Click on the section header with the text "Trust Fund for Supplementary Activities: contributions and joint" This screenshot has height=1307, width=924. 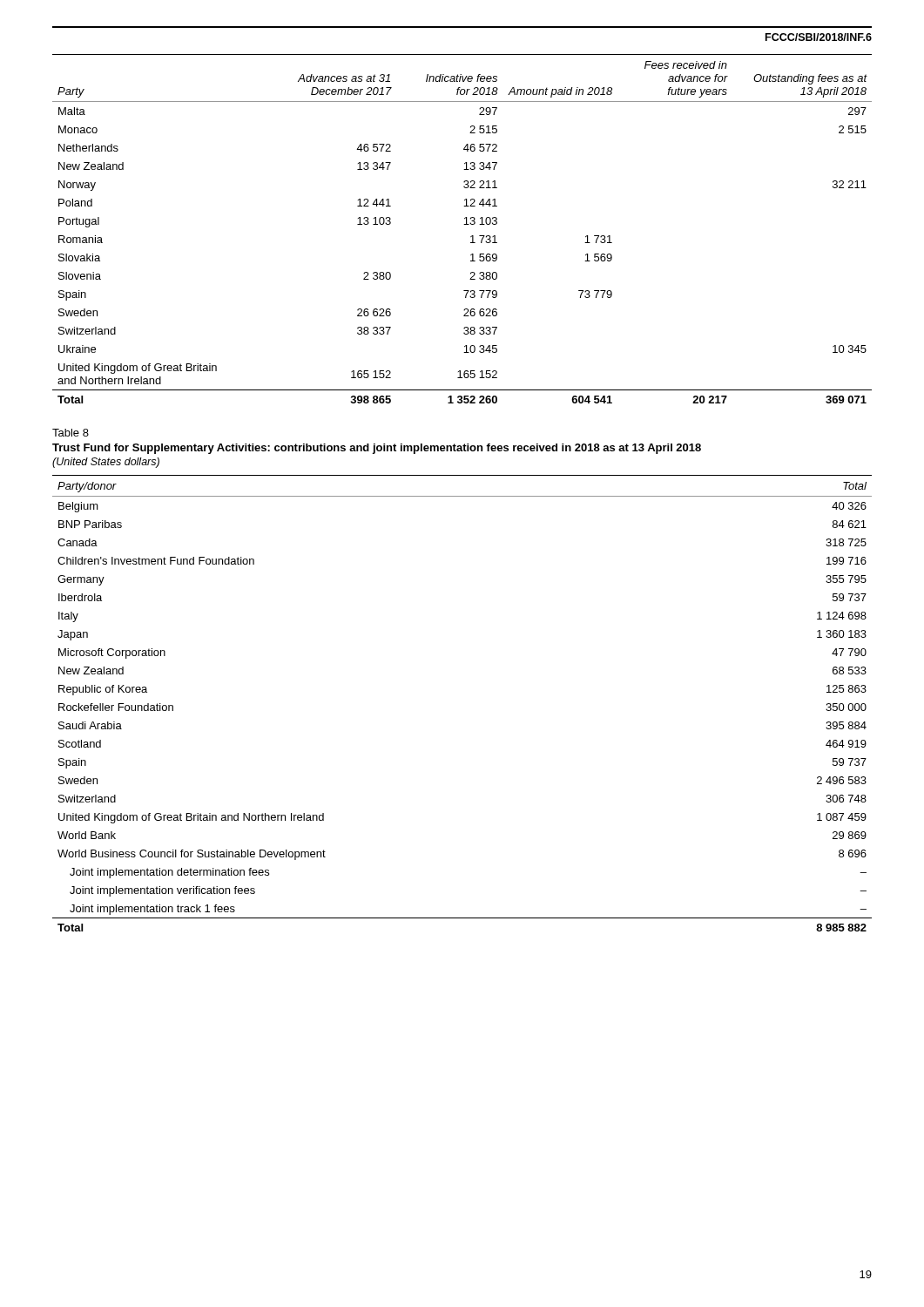click(x=377, y=447)
